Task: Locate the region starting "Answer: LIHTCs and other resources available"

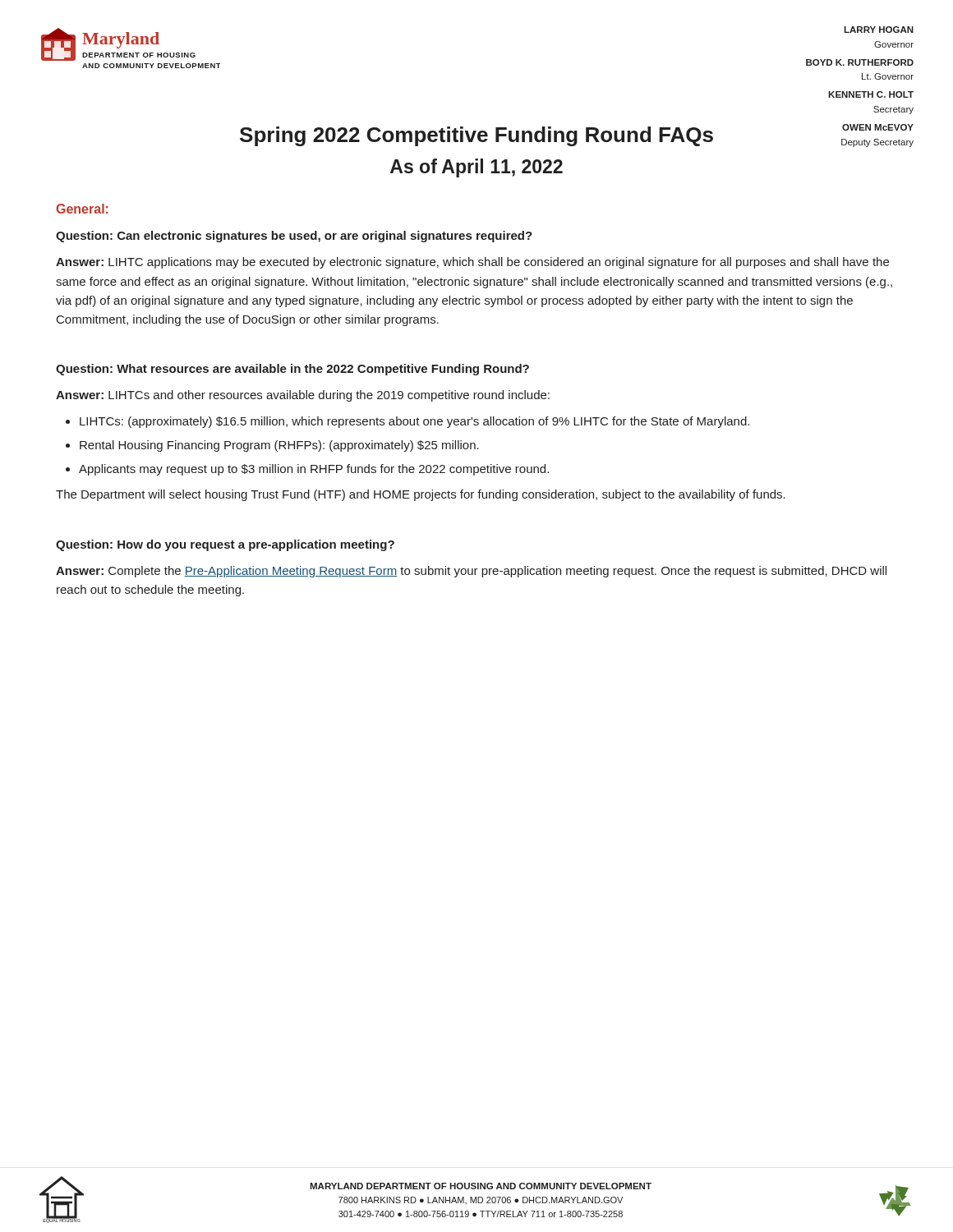Action: pyautogui.click(x=303, y=395)
